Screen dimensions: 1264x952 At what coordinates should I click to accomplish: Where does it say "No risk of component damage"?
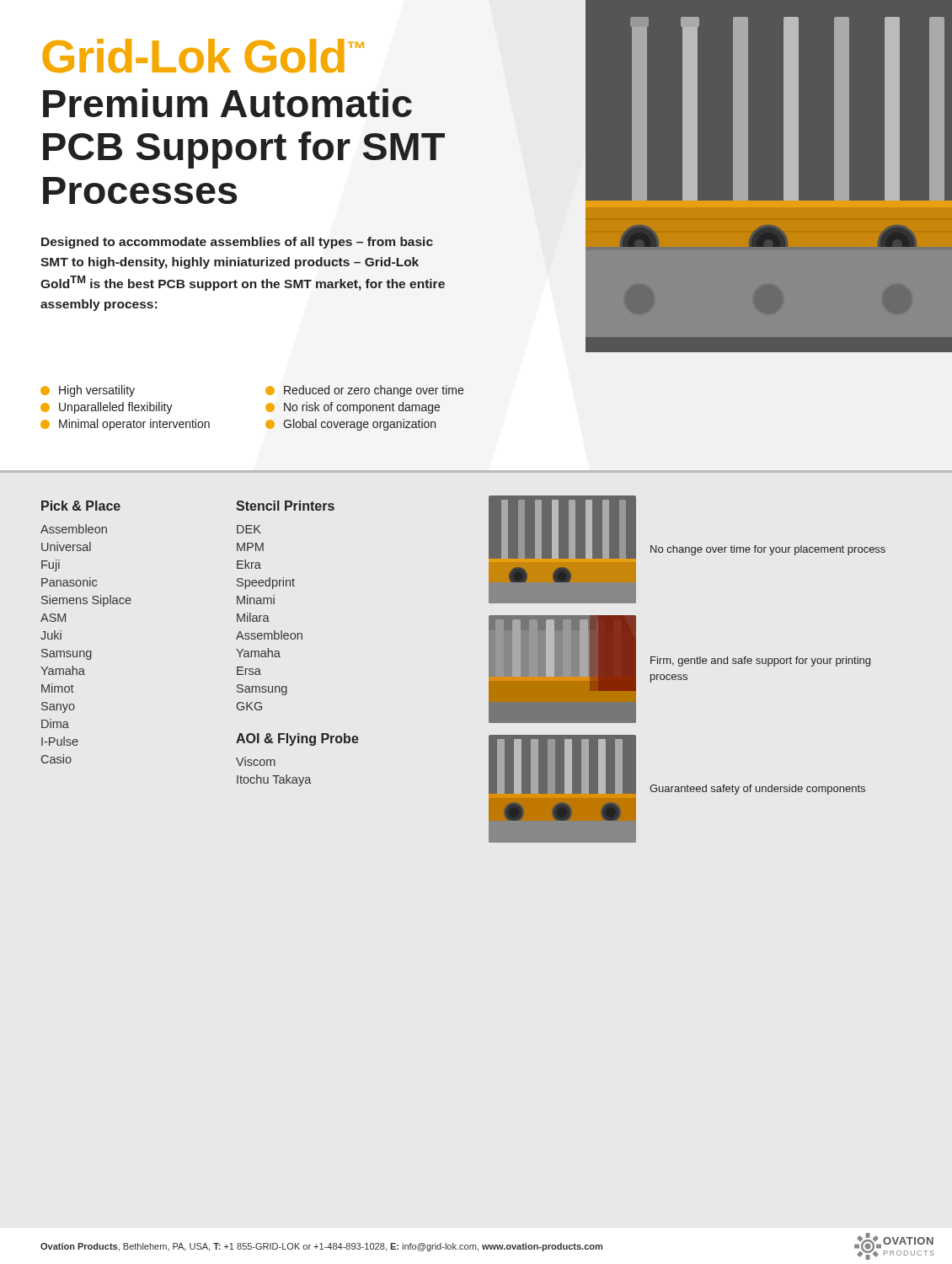point(353,407)
